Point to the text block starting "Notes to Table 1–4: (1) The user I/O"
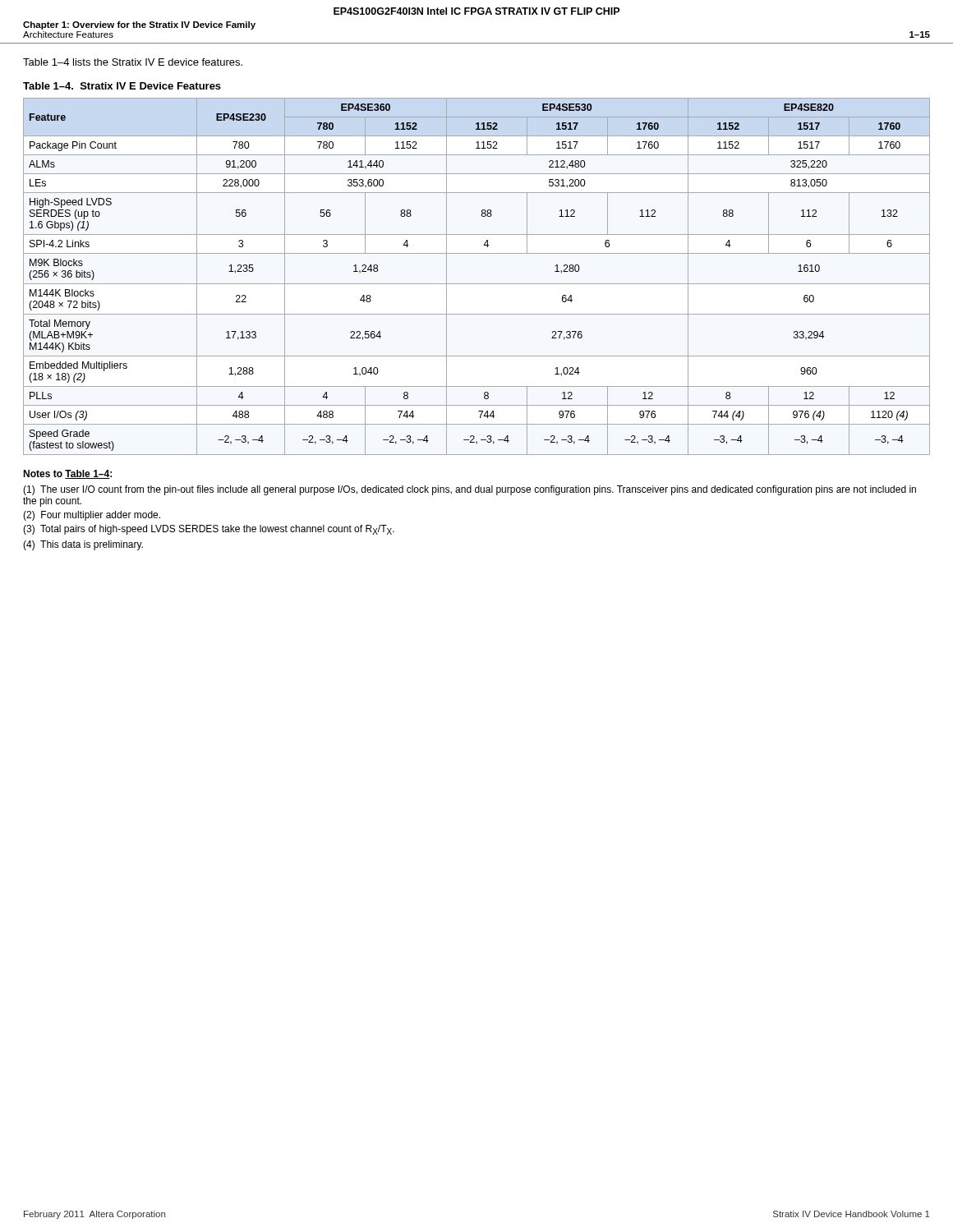 pos(67,474)
